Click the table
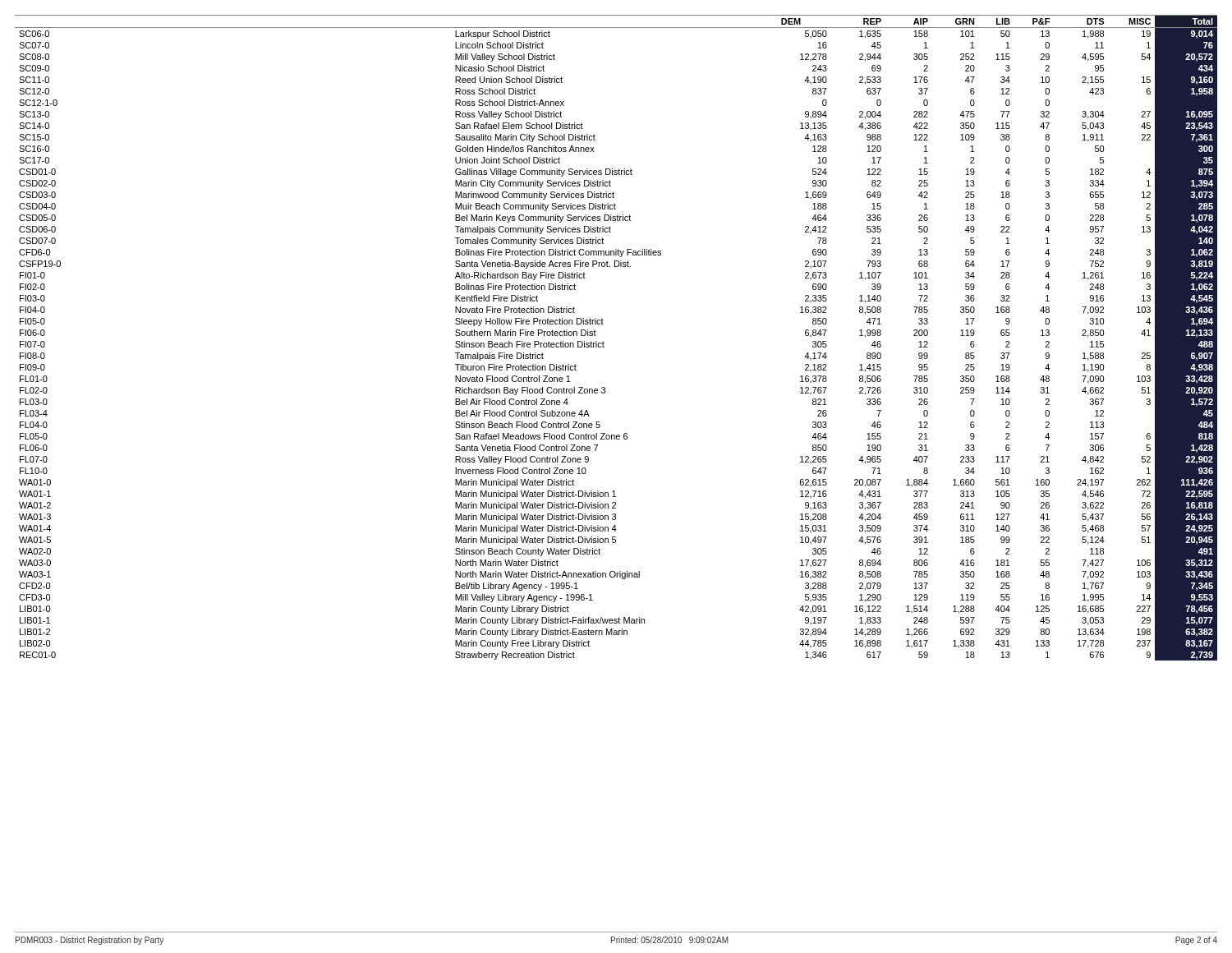 click(x=616, y=338)
